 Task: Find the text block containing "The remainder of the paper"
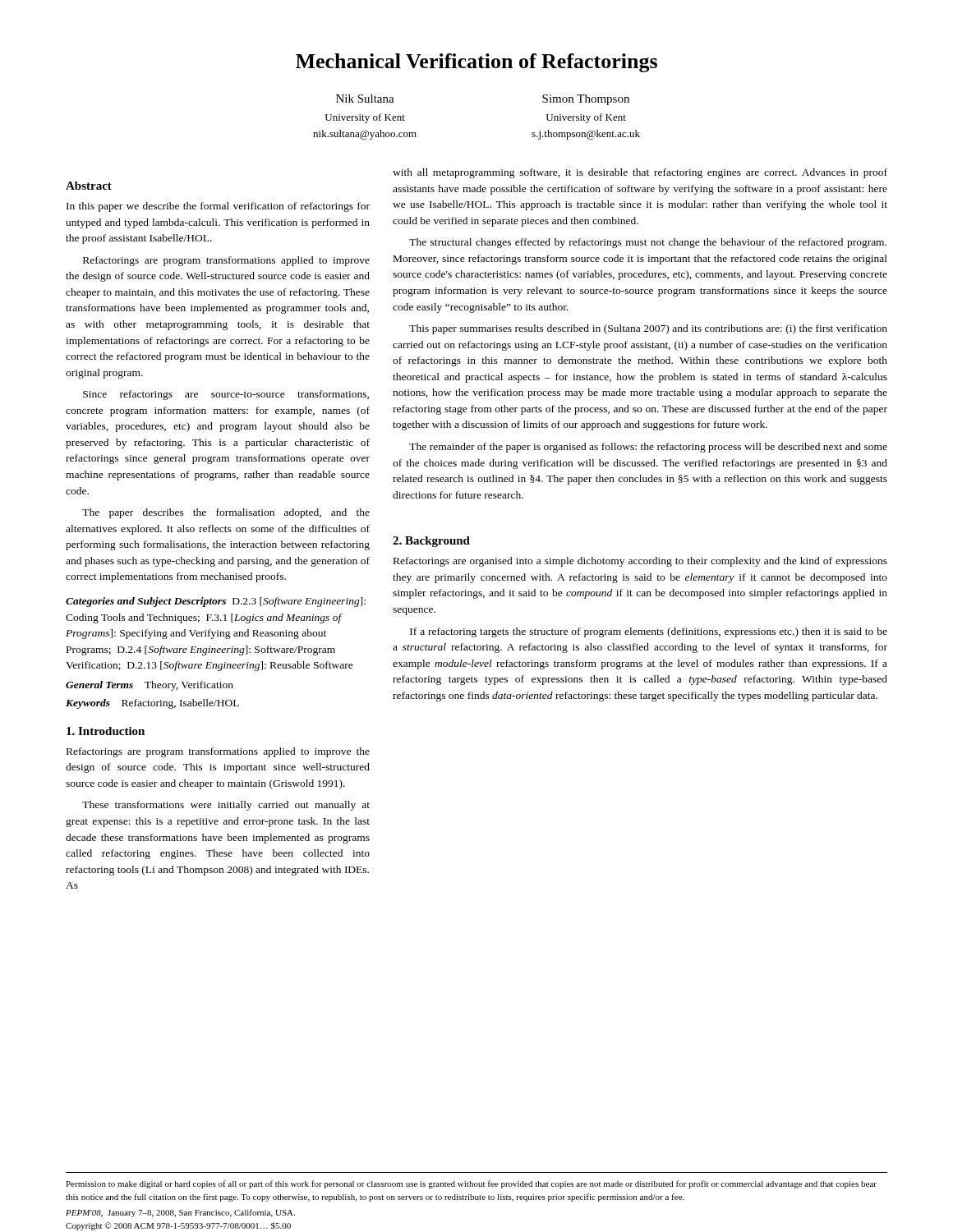pyautogui.click(x=640, y=471)
